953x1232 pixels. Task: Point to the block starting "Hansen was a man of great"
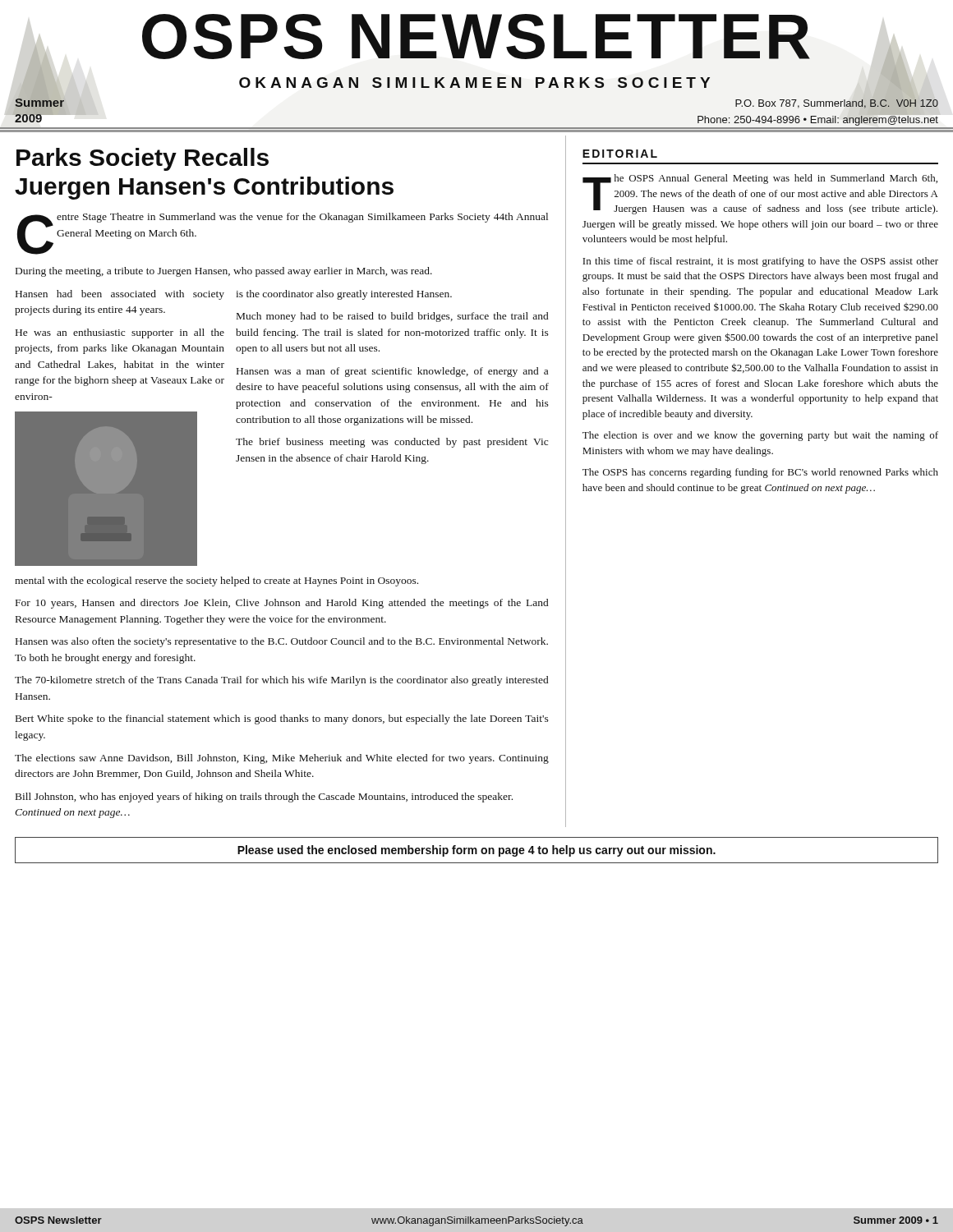[x=392, y=395]
